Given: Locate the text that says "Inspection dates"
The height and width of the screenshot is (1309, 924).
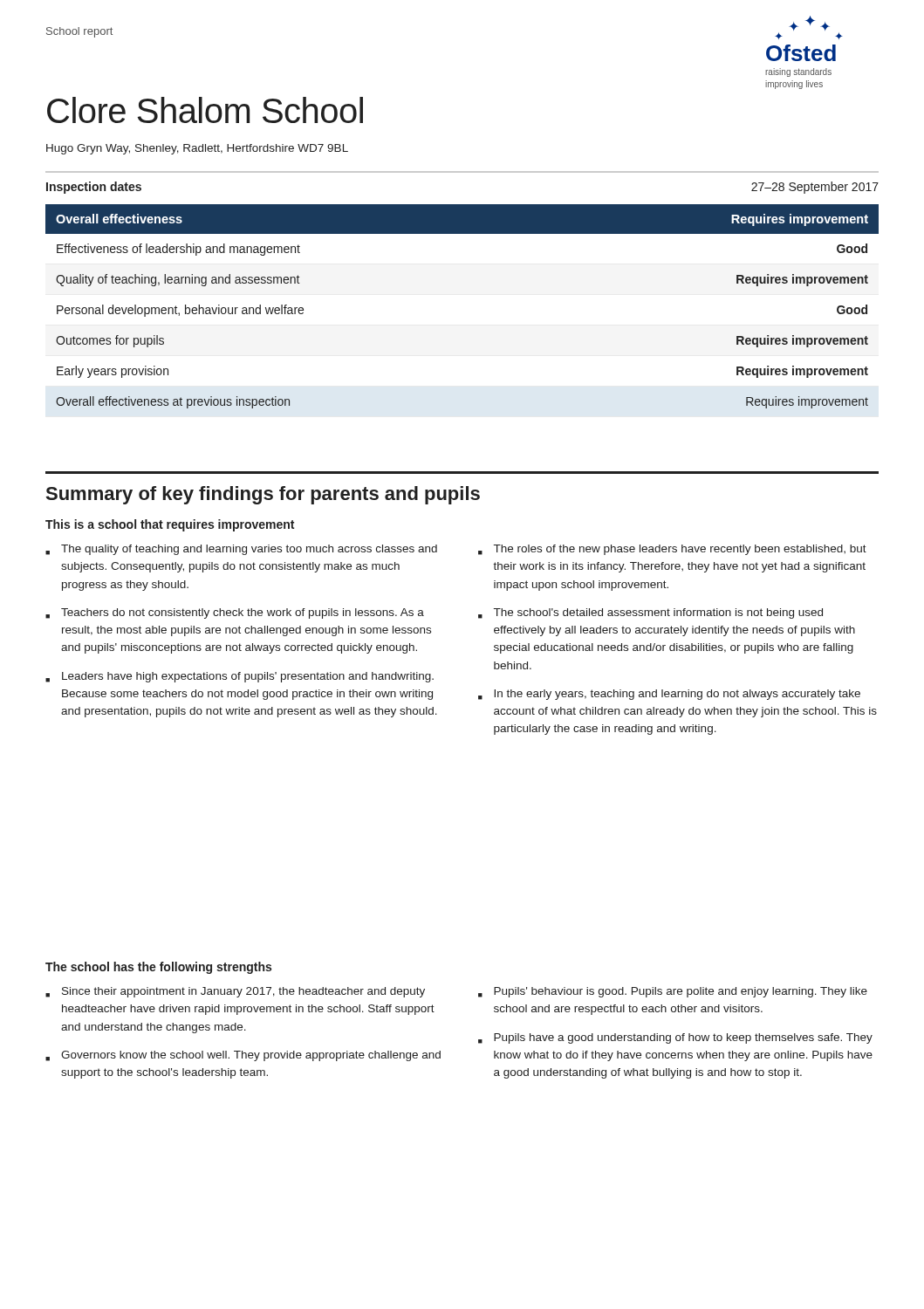Looking at the screenshot, I should [94, 187].
